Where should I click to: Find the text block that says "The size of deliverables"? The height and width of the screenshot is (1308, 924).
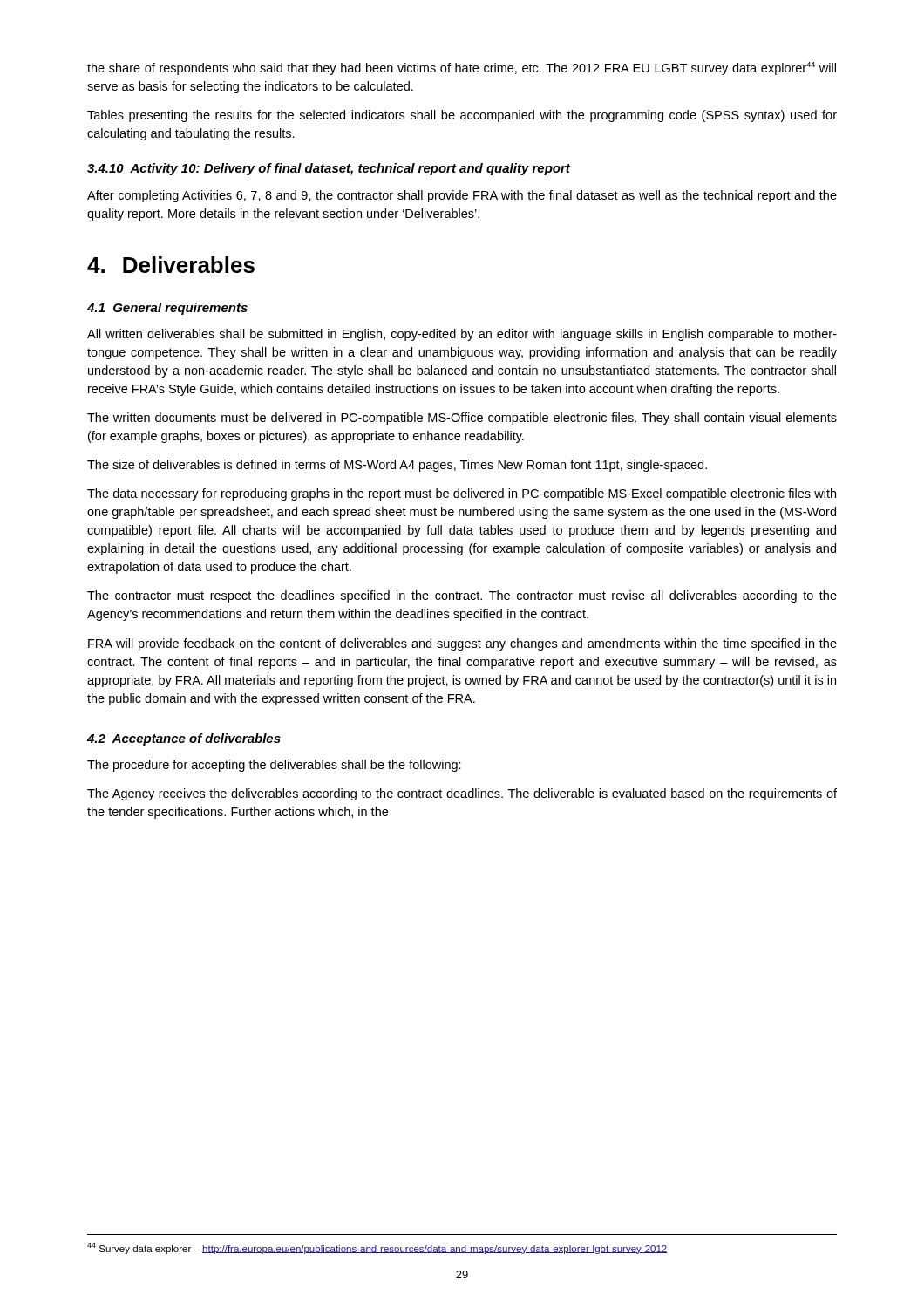tap(398, 465)
